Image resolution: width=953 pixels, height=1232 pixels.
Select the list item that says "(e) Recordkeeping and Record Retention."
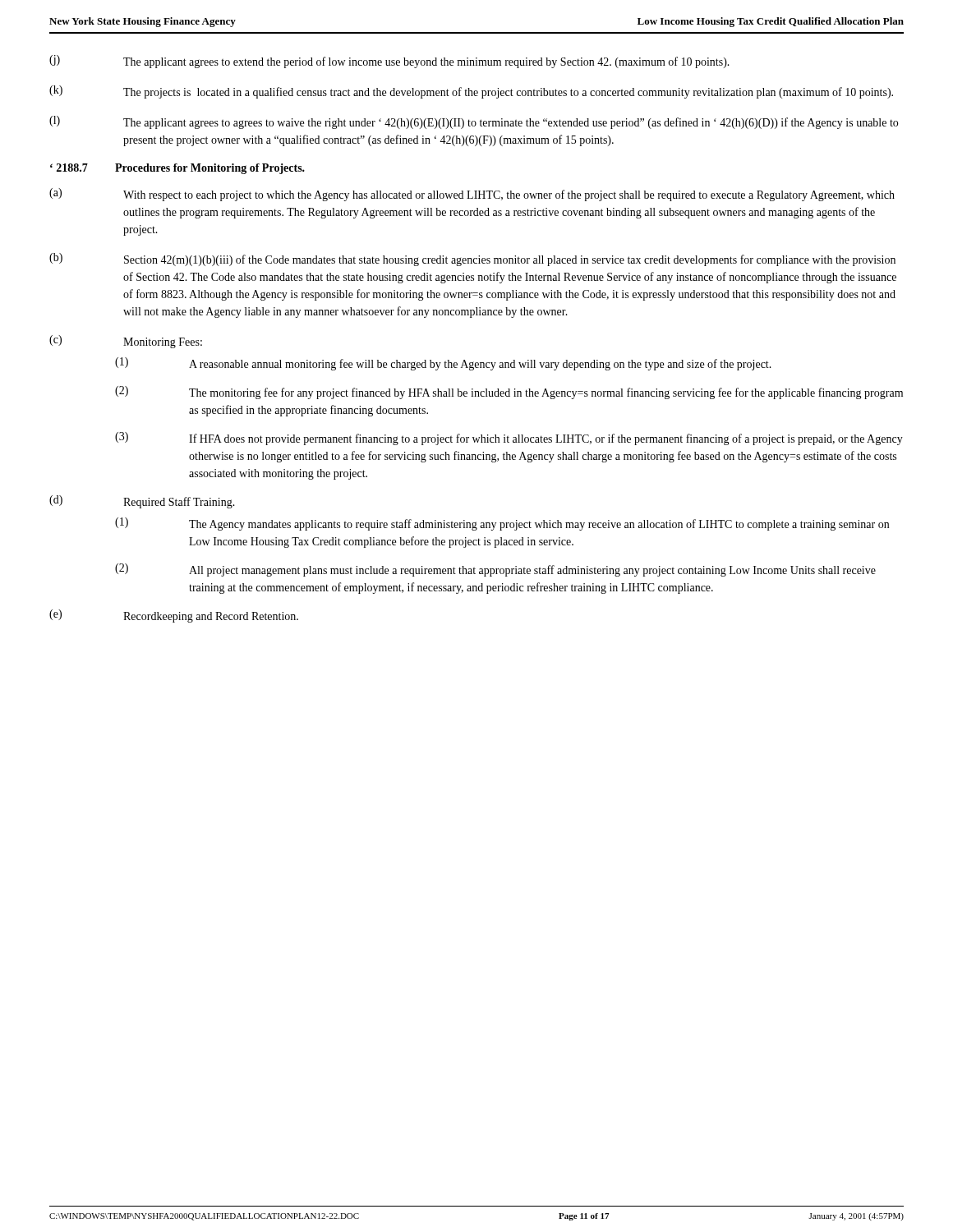174,616
